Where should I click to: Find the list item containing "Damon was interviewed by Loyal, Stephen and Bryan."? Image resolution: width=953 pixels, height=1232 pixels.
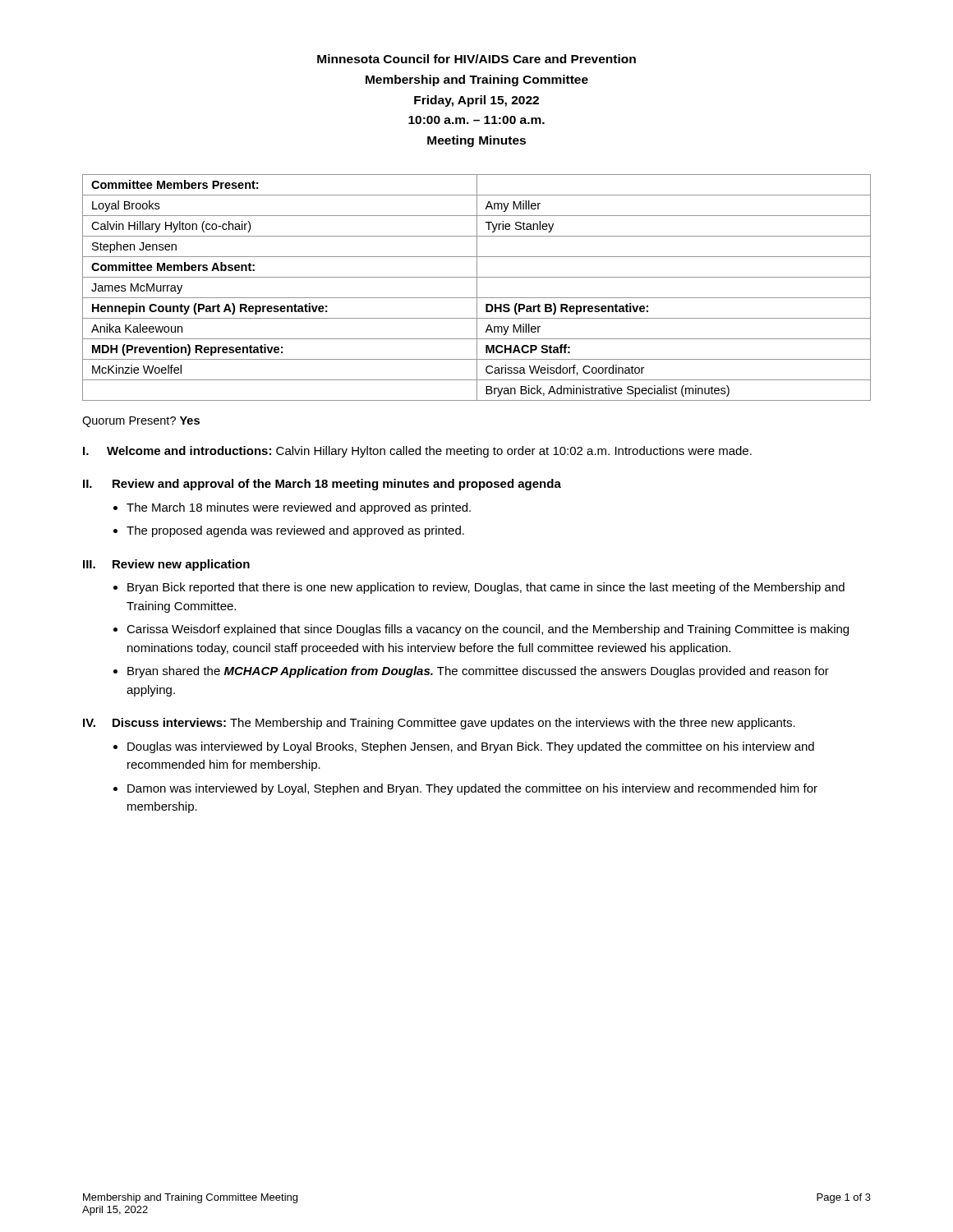[x=472, y=797]
